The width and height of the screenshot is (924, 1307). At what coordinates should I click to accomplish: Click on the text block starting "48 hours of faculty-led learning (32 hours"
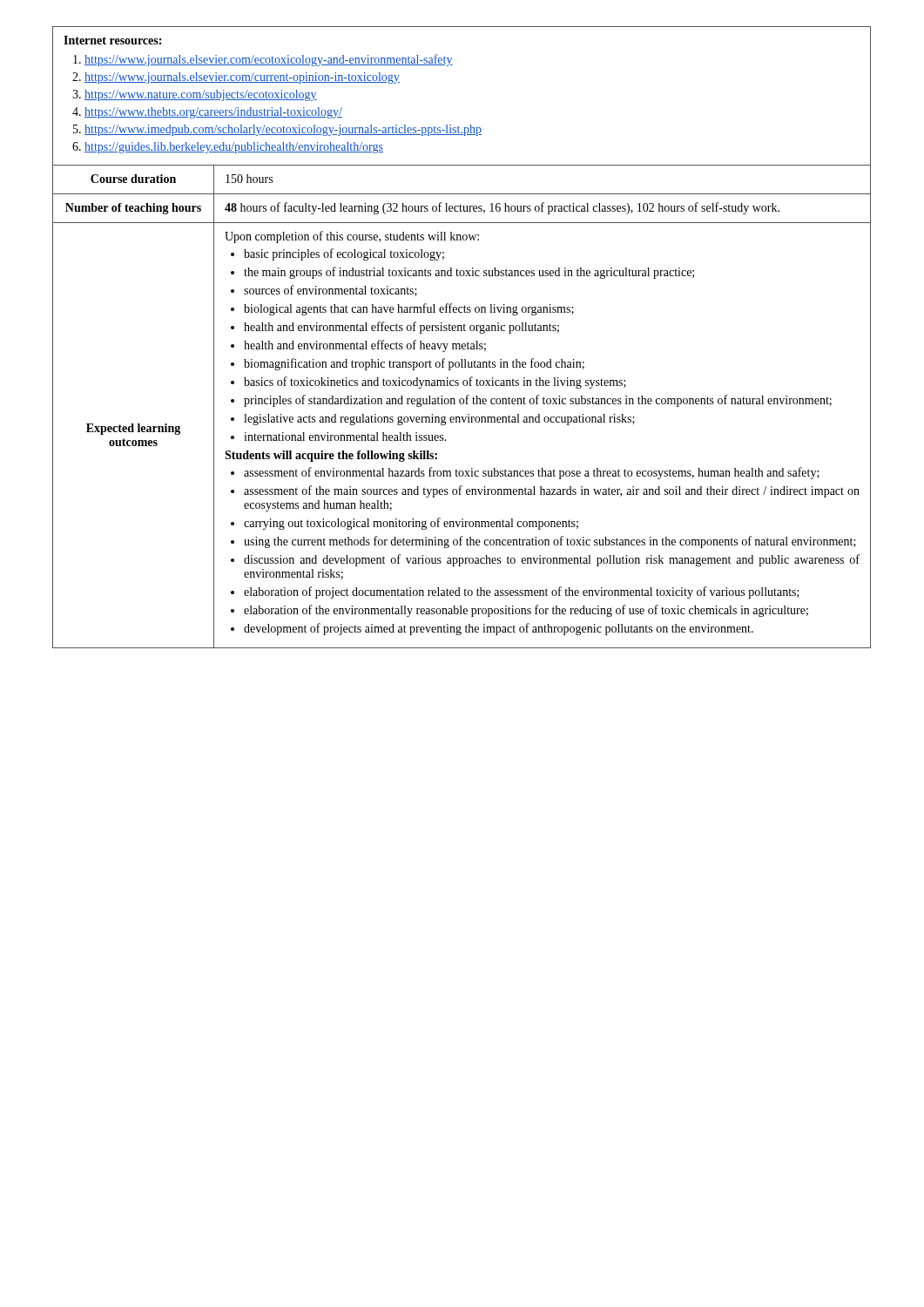(x=503, y=208)
